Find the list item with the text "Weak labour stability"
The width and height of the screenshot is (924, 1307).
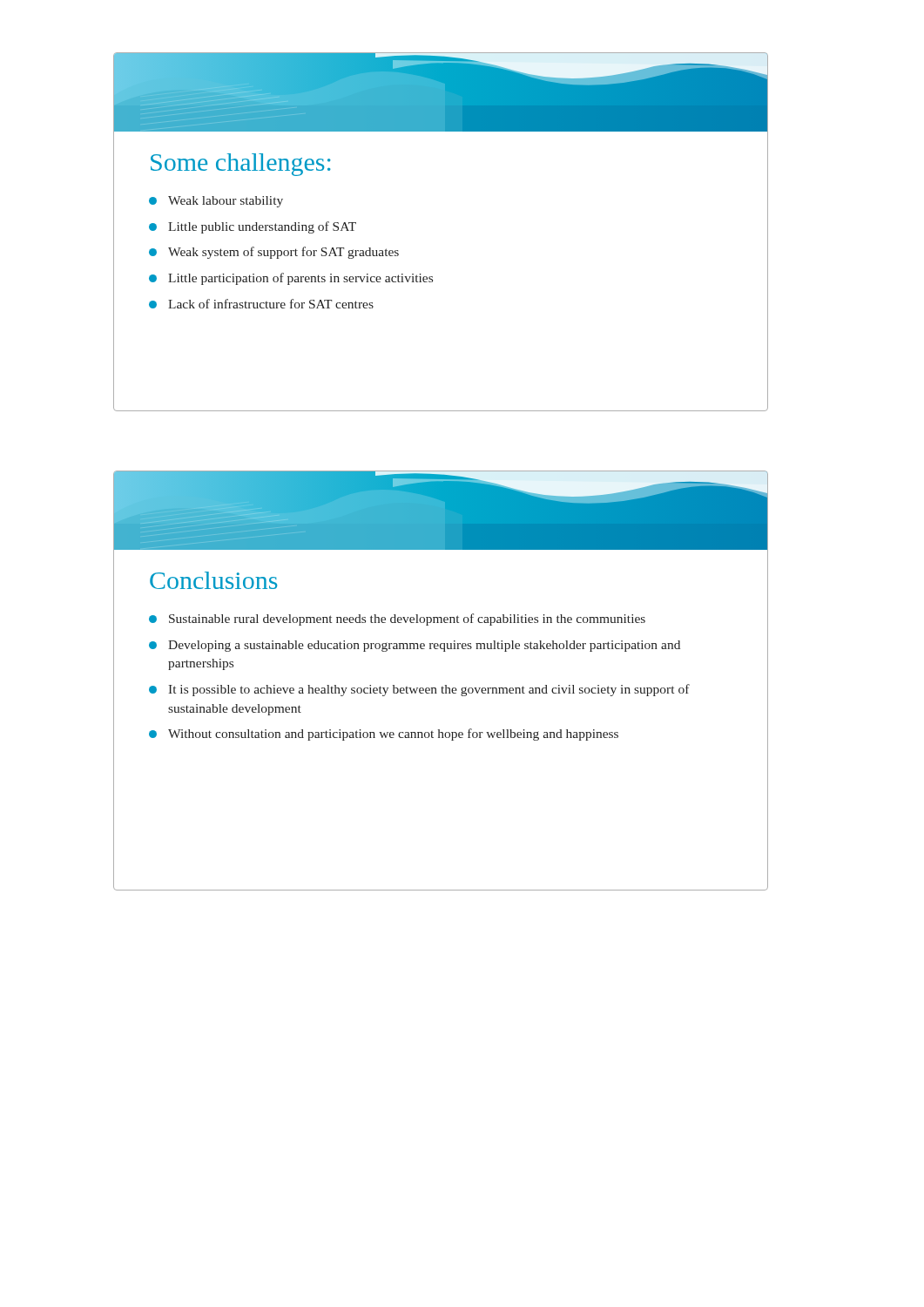(x=216, y=202)
